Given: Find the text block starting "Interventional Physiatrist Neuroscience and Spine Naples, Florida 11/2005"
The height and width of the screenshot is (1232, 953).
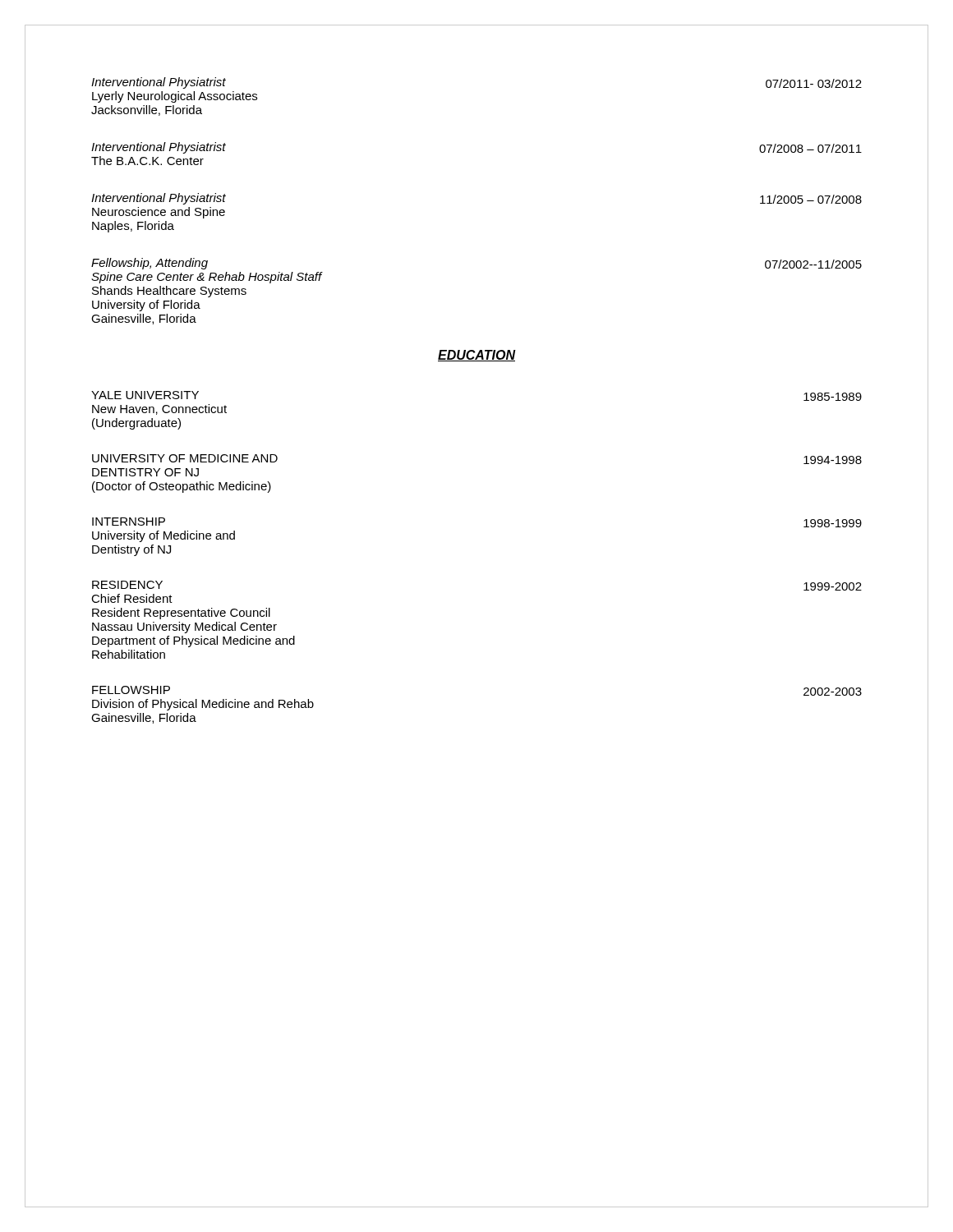Looking at the screenshot, I should pos(161,198).
